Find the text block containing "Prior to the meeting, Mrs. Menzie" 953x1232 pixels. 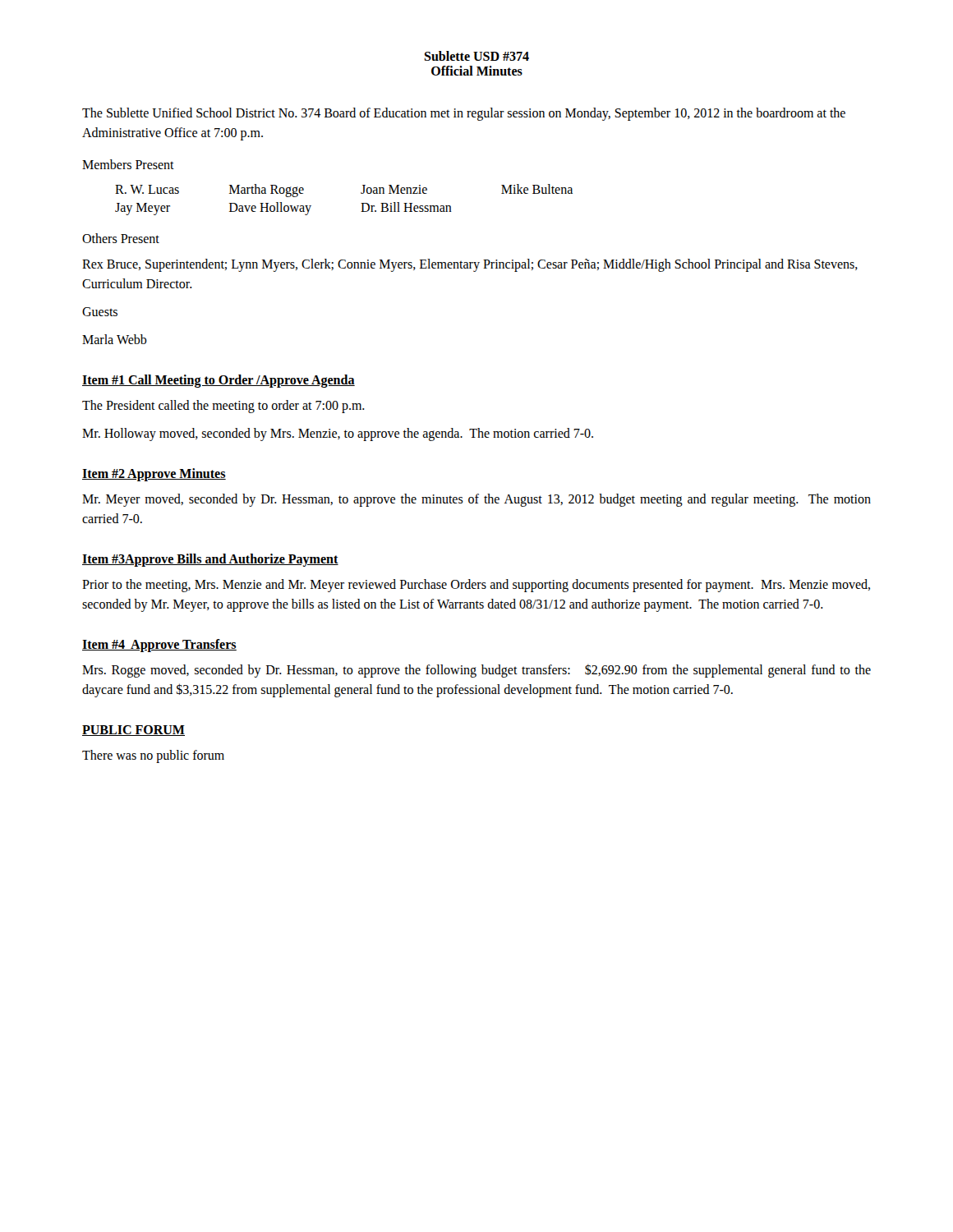tap(476, 594)
